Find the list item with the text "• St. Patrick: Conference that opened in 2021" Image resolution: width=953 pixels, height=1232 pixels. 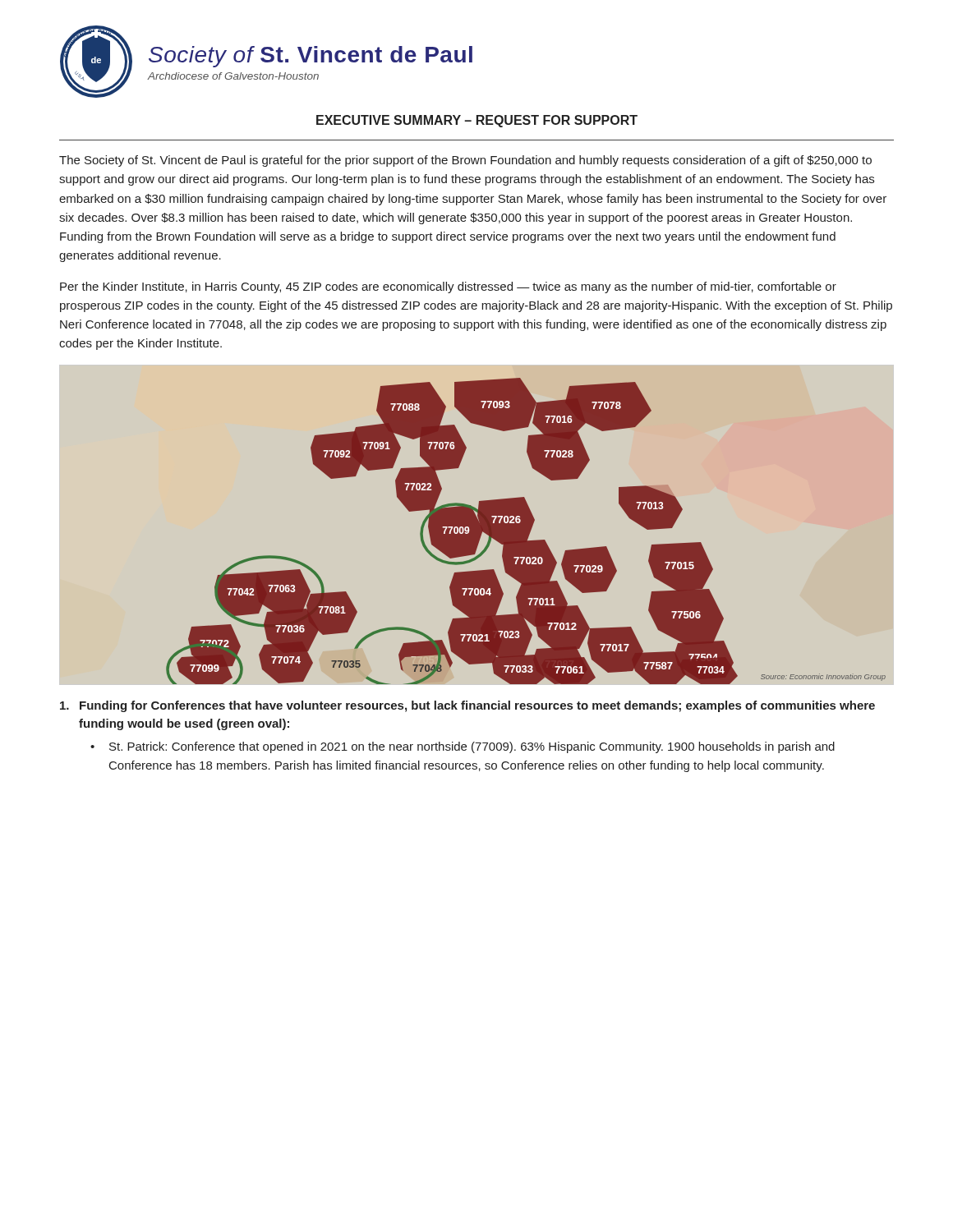point(492,755)
